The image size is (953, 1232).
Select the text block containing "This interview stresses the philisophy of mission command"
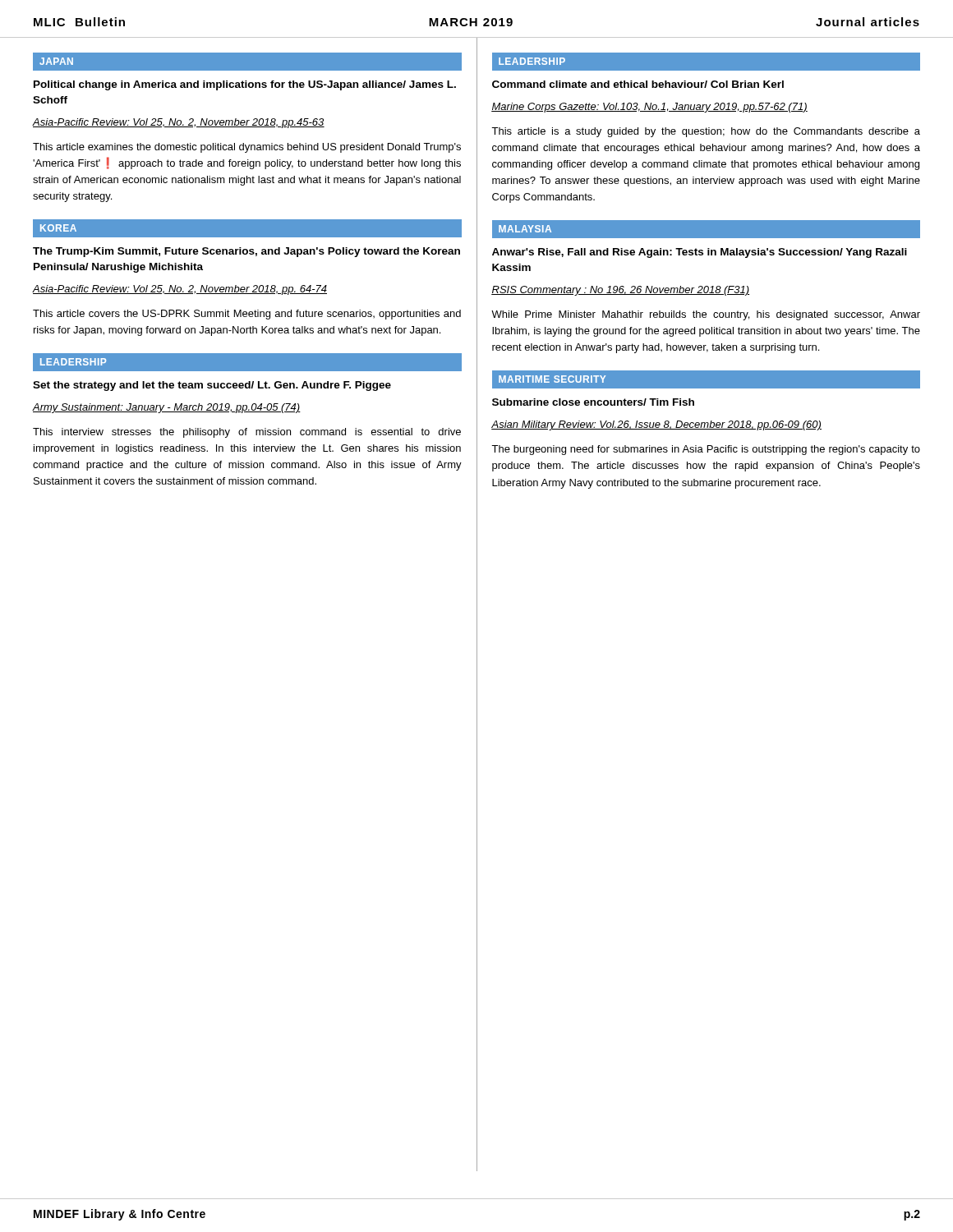247,456
